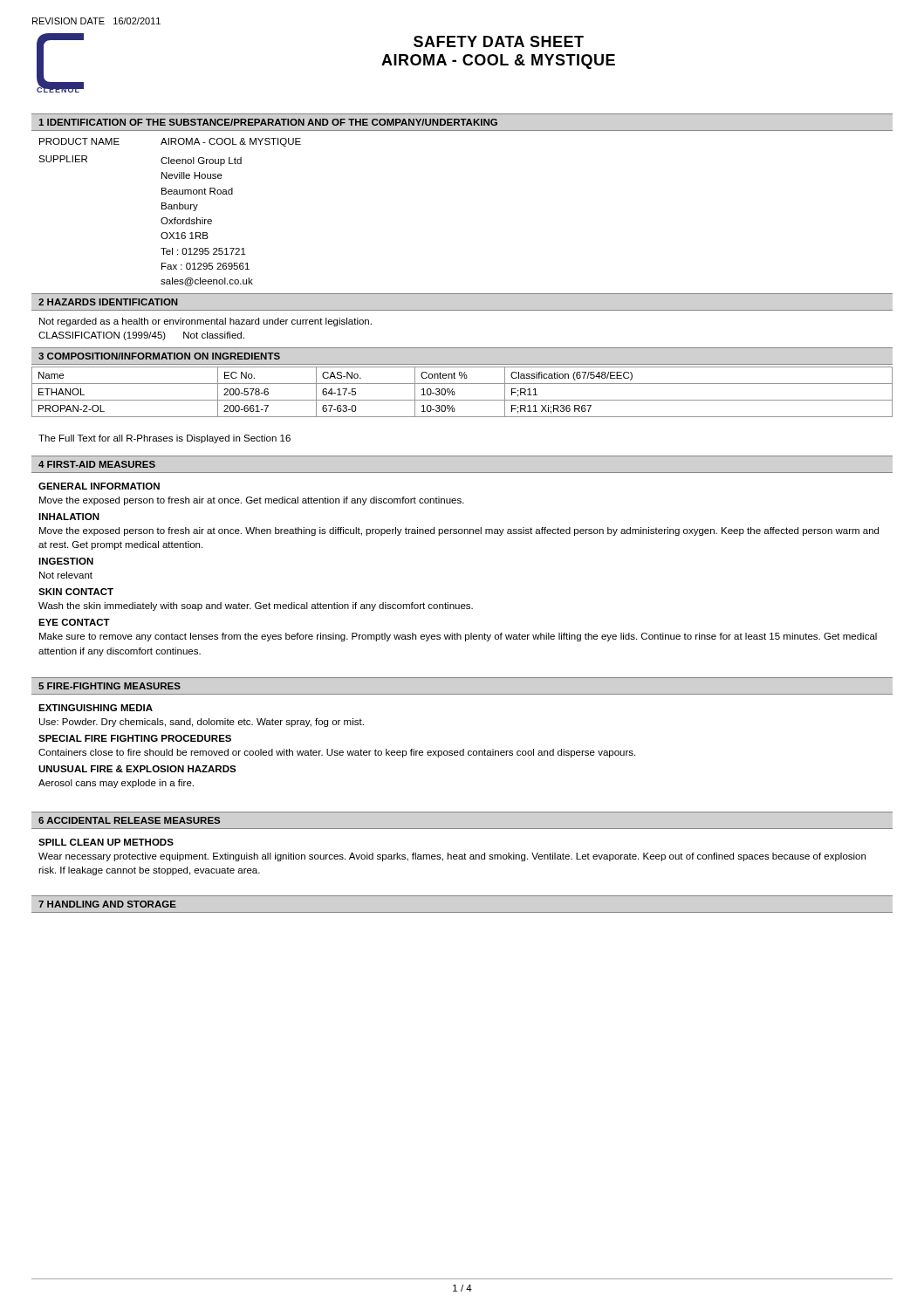This screenshot has width=924, height=1309.
Task: Where is the passage that starts "EXTINGUISHING MEDIA Use: Powder."?
Action: tap(462, 746)
